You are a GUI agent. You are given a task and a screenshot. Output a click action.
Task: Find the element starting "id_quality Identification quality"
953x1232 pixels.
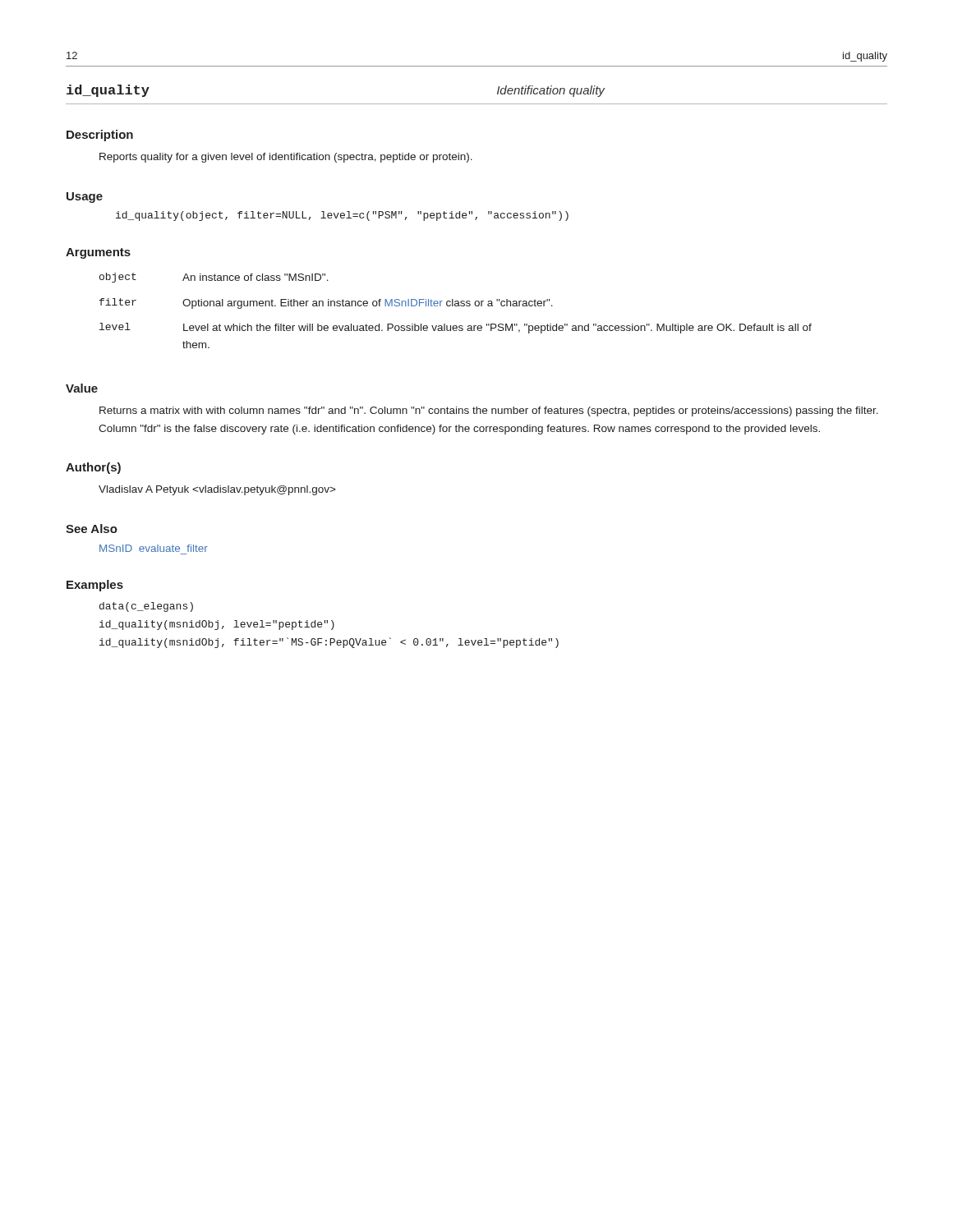coord(112,91)
